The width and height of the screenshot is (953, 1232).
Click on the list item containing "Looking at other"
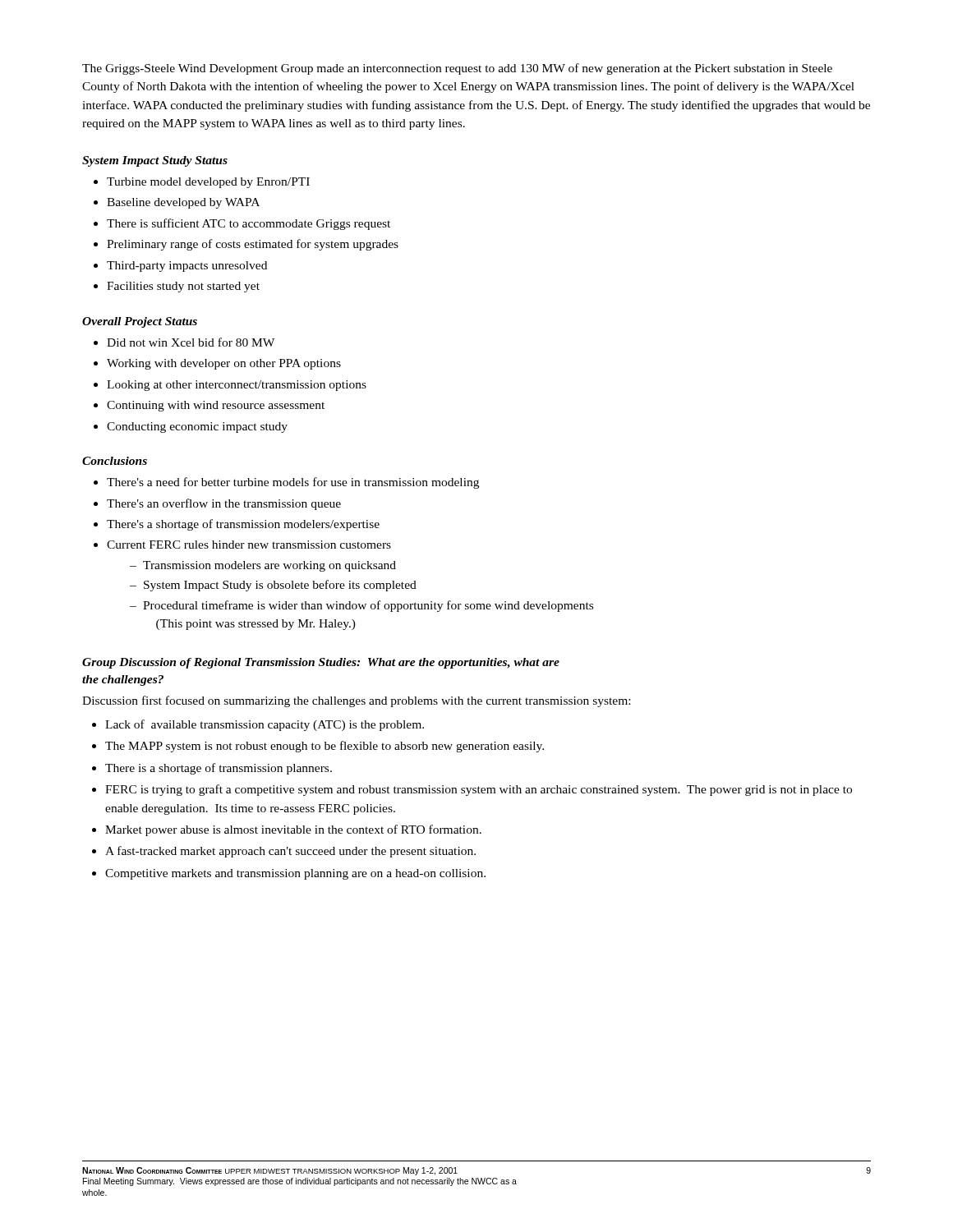point(237,384)
